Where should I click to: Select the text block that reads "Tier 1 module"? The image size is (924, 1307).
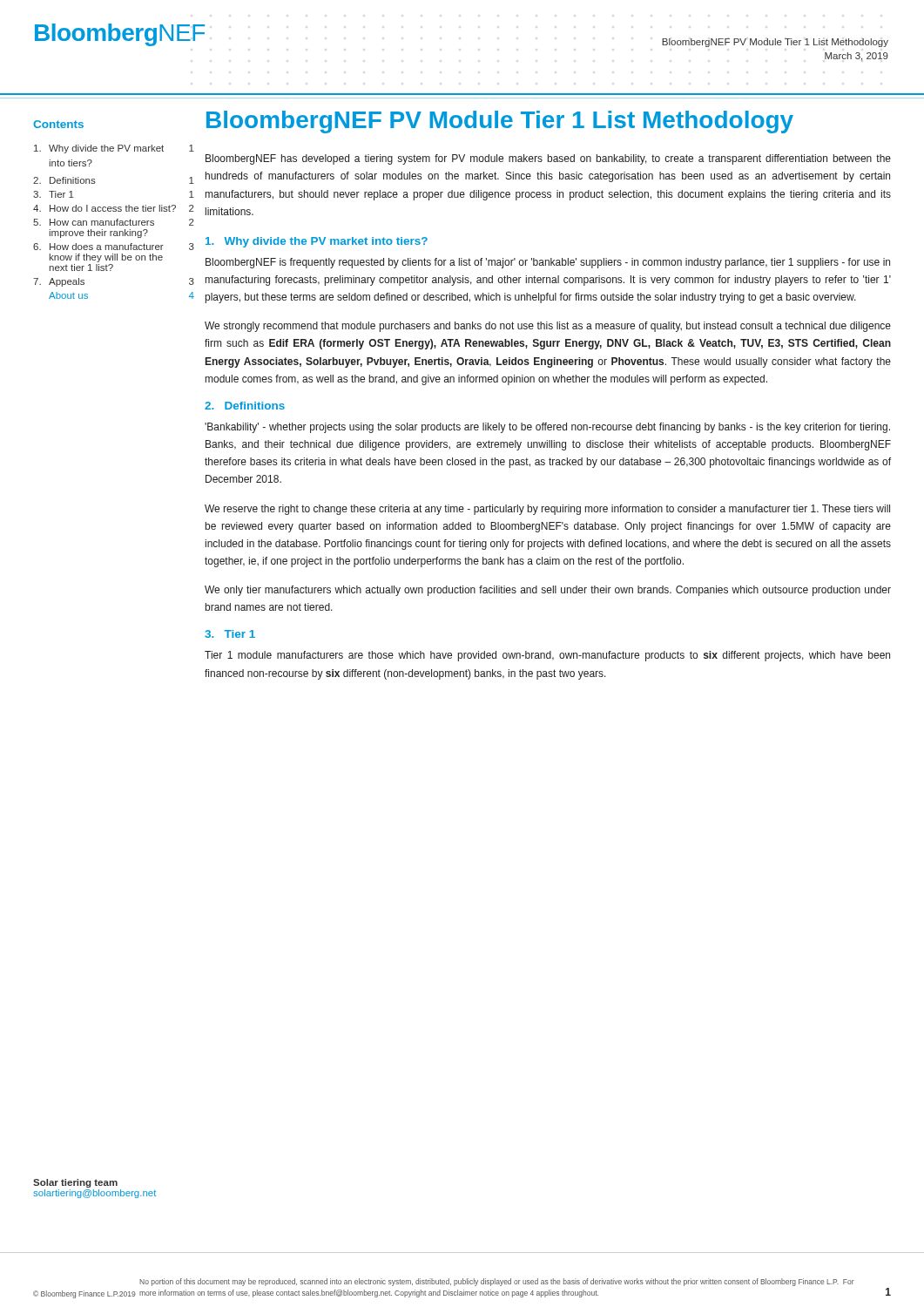[548, 664]
